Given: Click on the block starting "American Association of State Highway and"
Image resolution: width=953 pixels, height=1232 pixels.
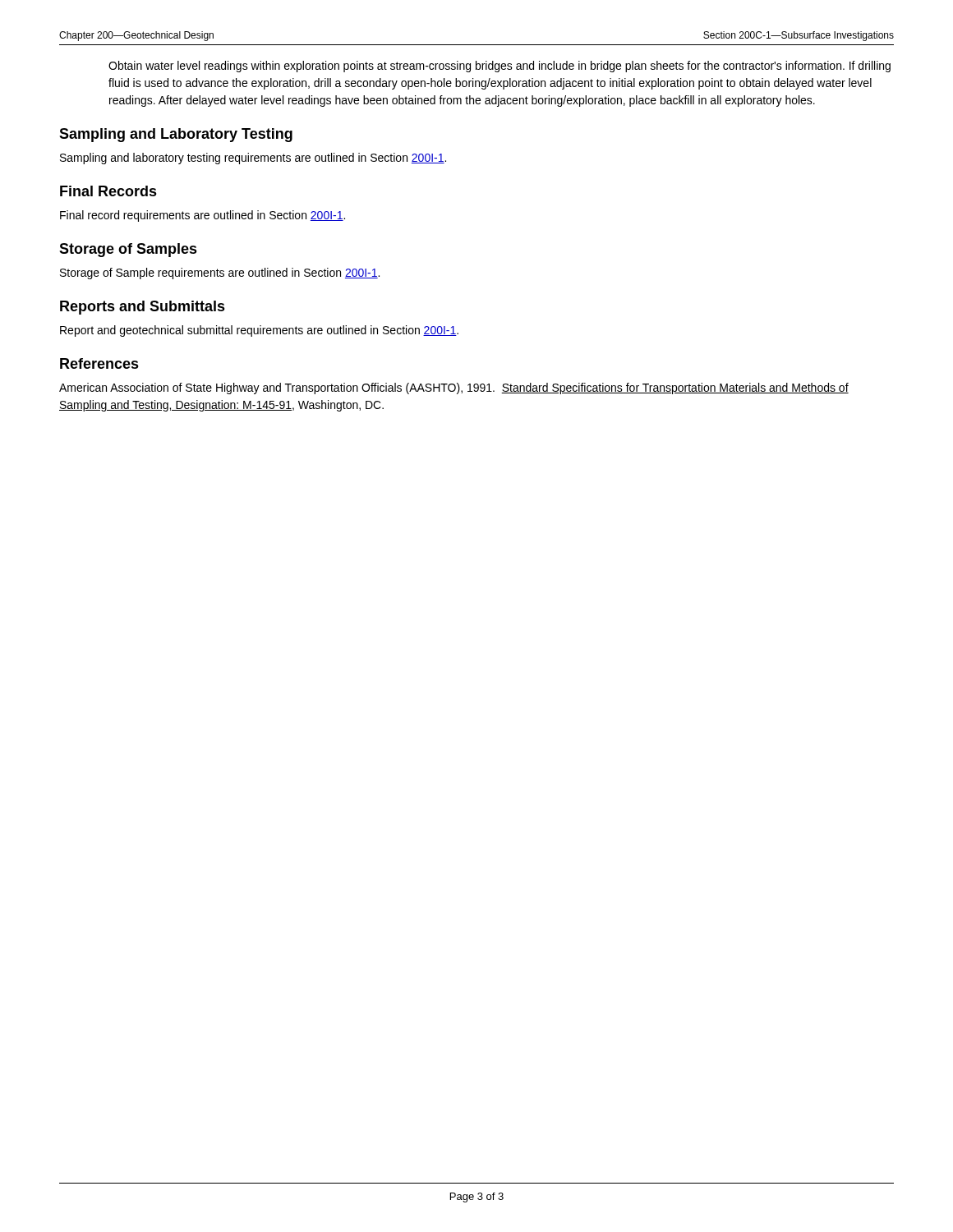Looking at the screenshot, I should (454, 396).
